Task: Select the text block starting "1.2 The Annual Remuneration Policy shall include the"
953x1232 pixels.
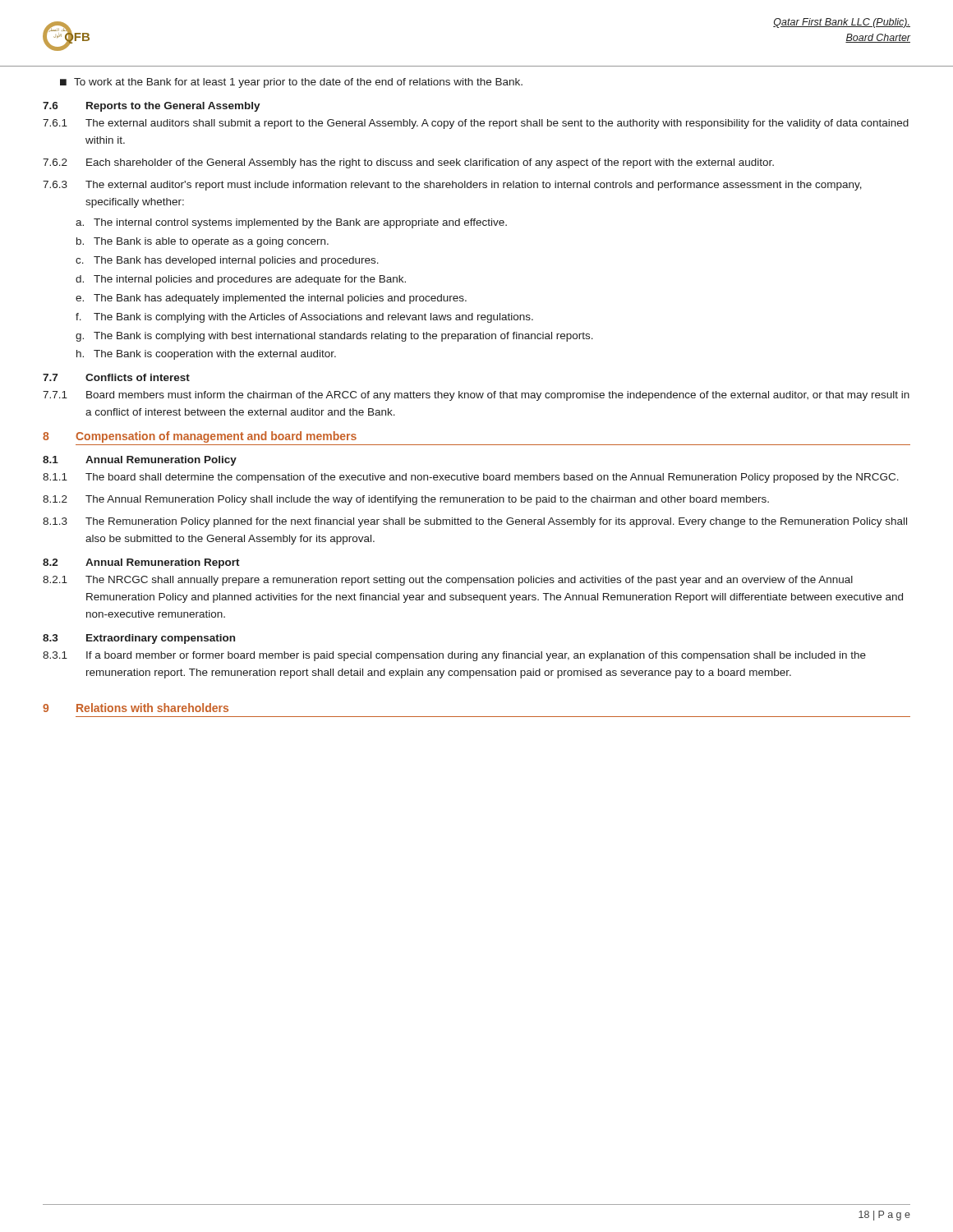Action: tap(476, 500)
